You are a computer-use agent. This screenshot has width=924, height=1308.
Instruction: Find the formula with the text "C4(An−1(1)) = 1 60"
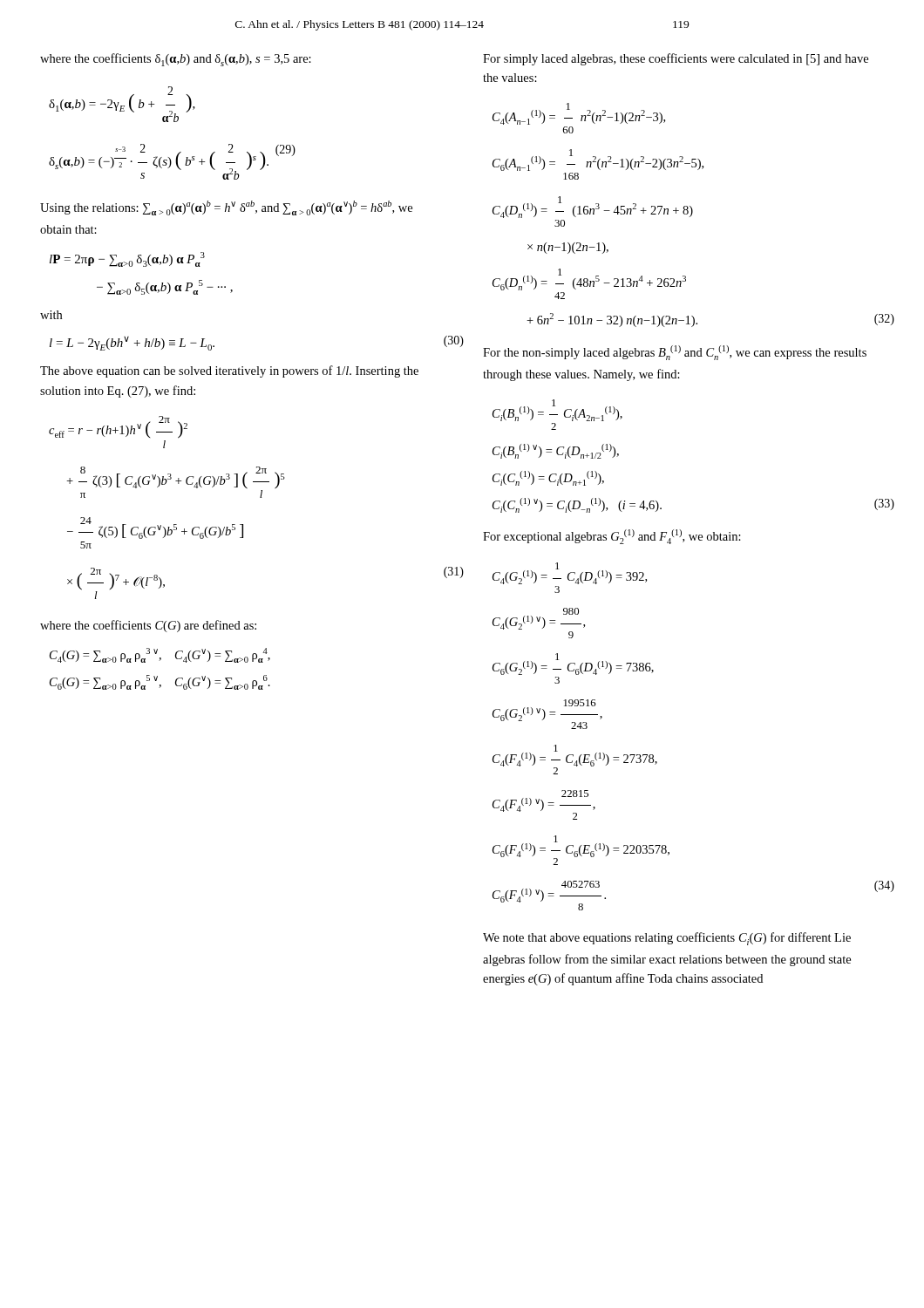tap(689, 214)
